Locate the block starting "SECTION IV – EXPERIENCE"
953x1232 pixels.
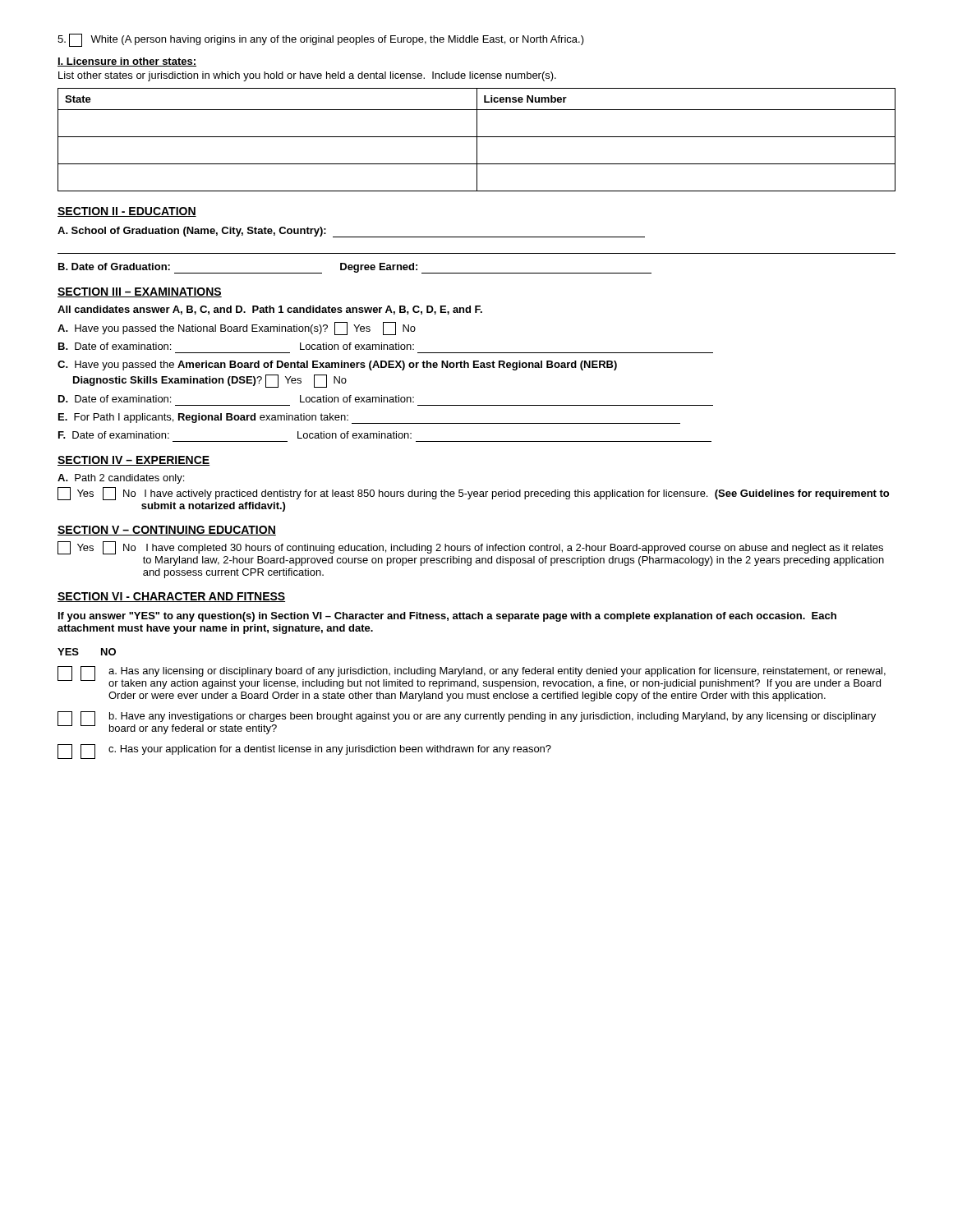click(134, 460)
